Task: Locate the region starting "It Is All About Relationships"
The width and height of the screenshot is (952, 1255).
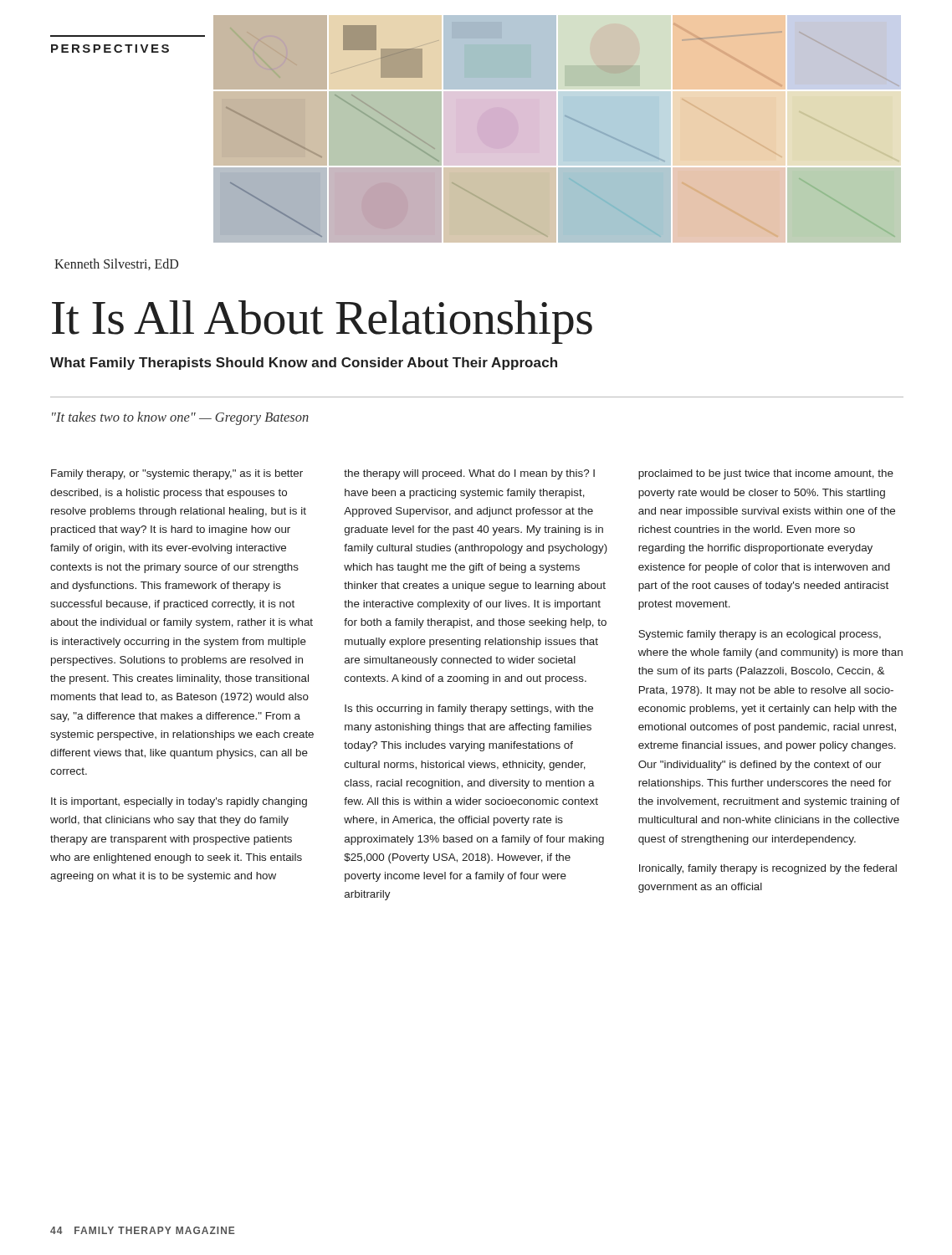Action: 477,318
